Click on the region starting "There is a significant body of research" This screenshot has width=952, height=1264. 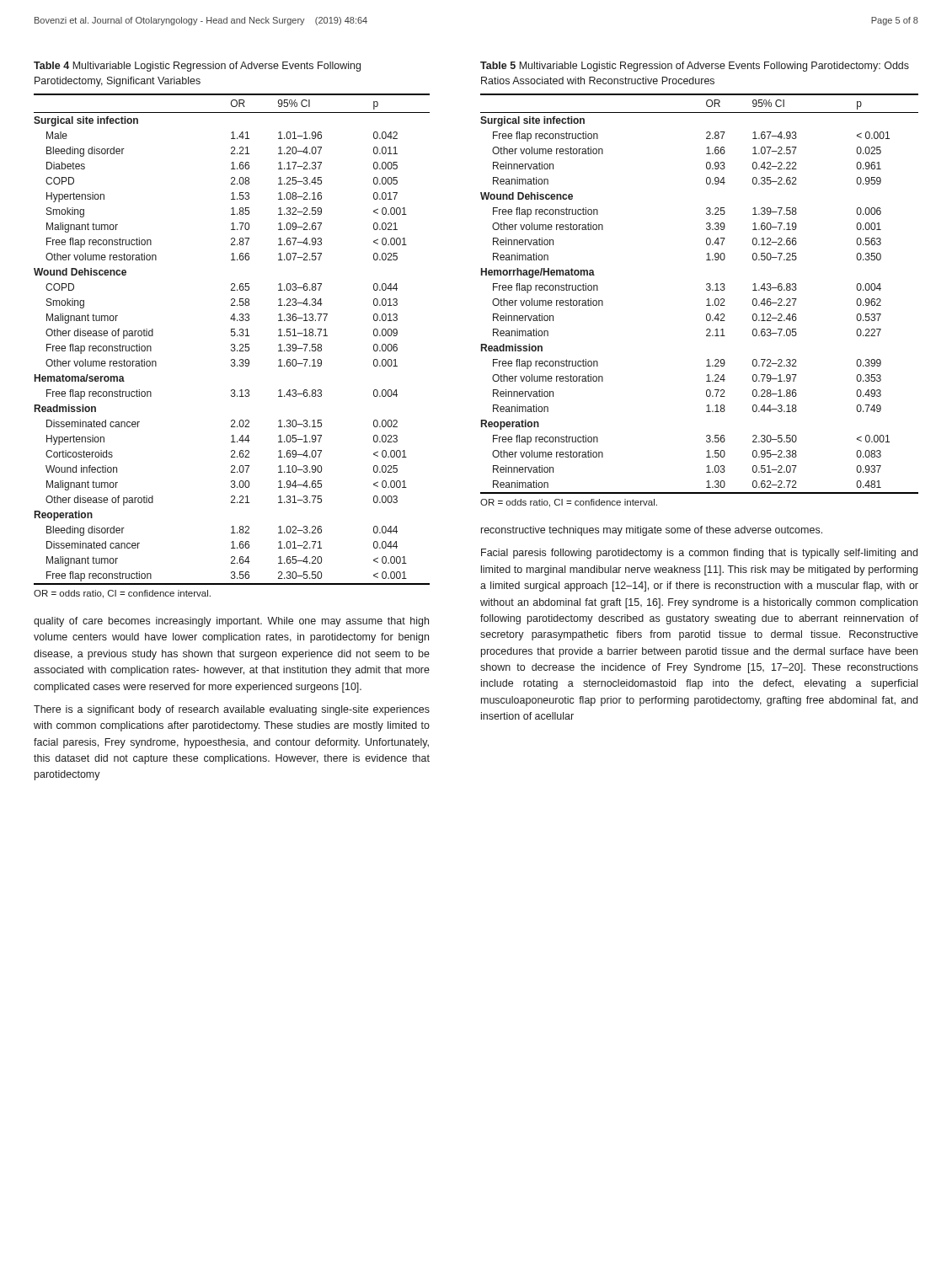pyautogui.click(x=232, y=742)
